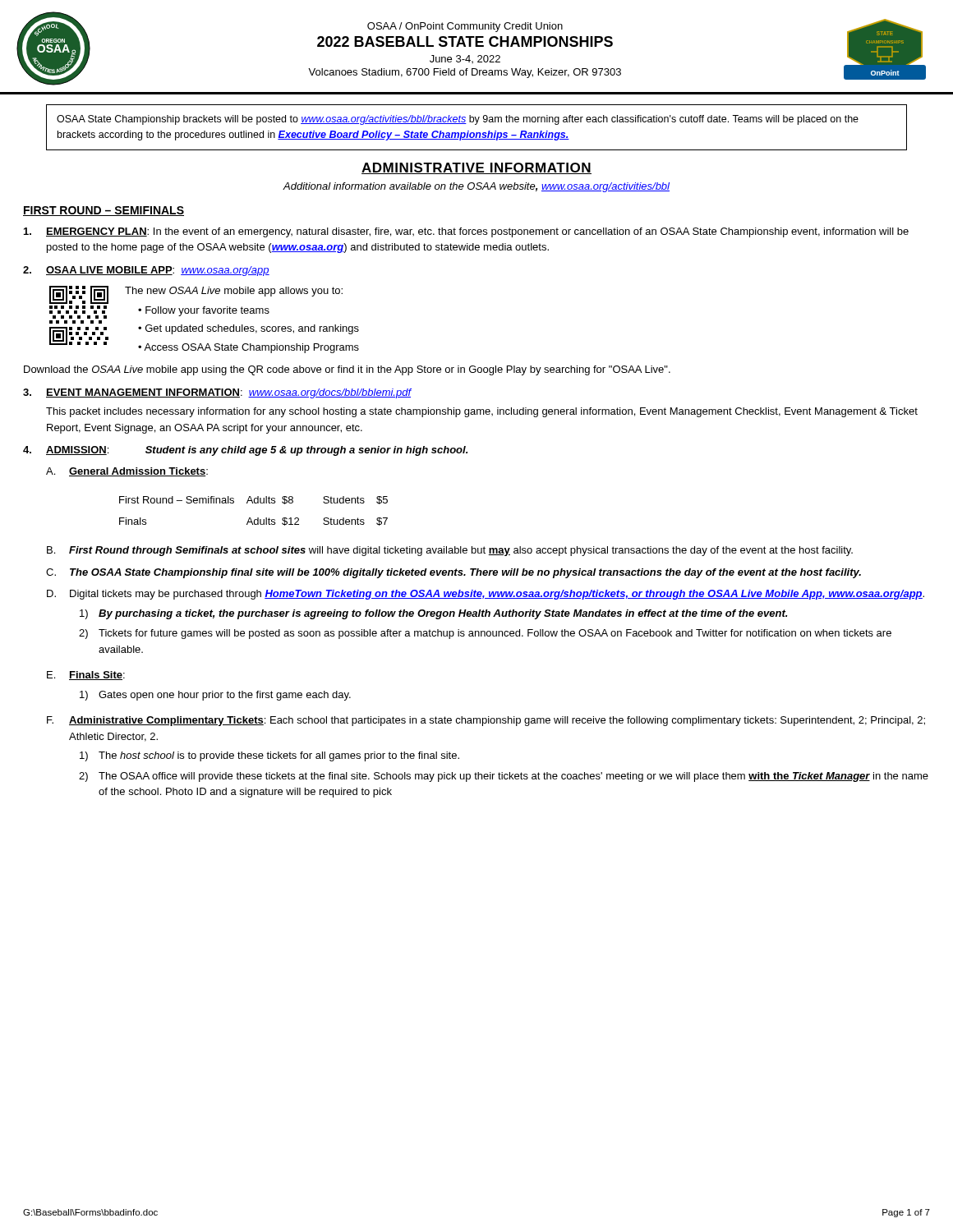953x1232 pixels.
Task: Find the passage starting "2) Tickets for"
Action: tap(504, 641)
